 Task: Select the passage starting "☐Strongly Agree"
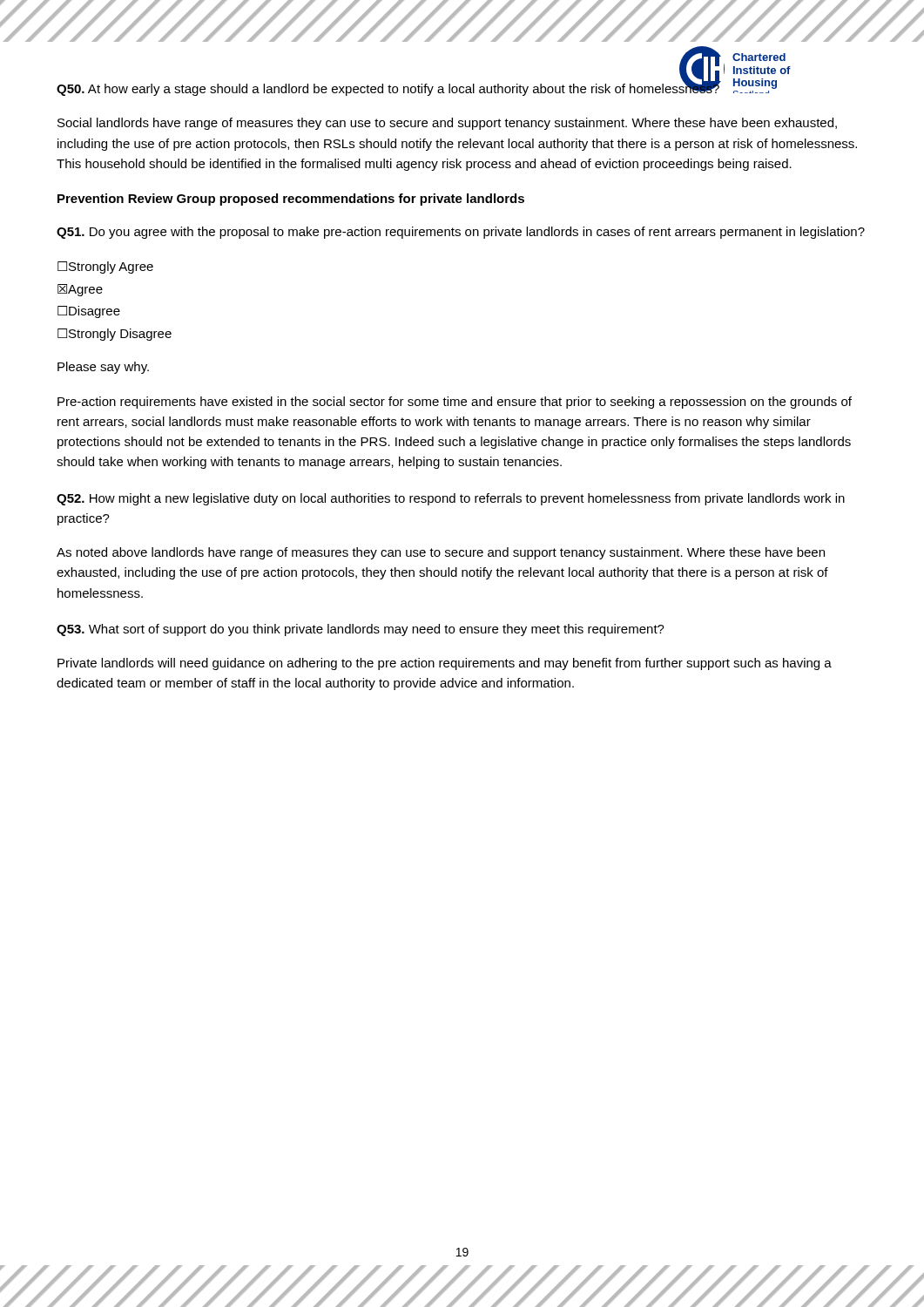(x=105, y=266)
